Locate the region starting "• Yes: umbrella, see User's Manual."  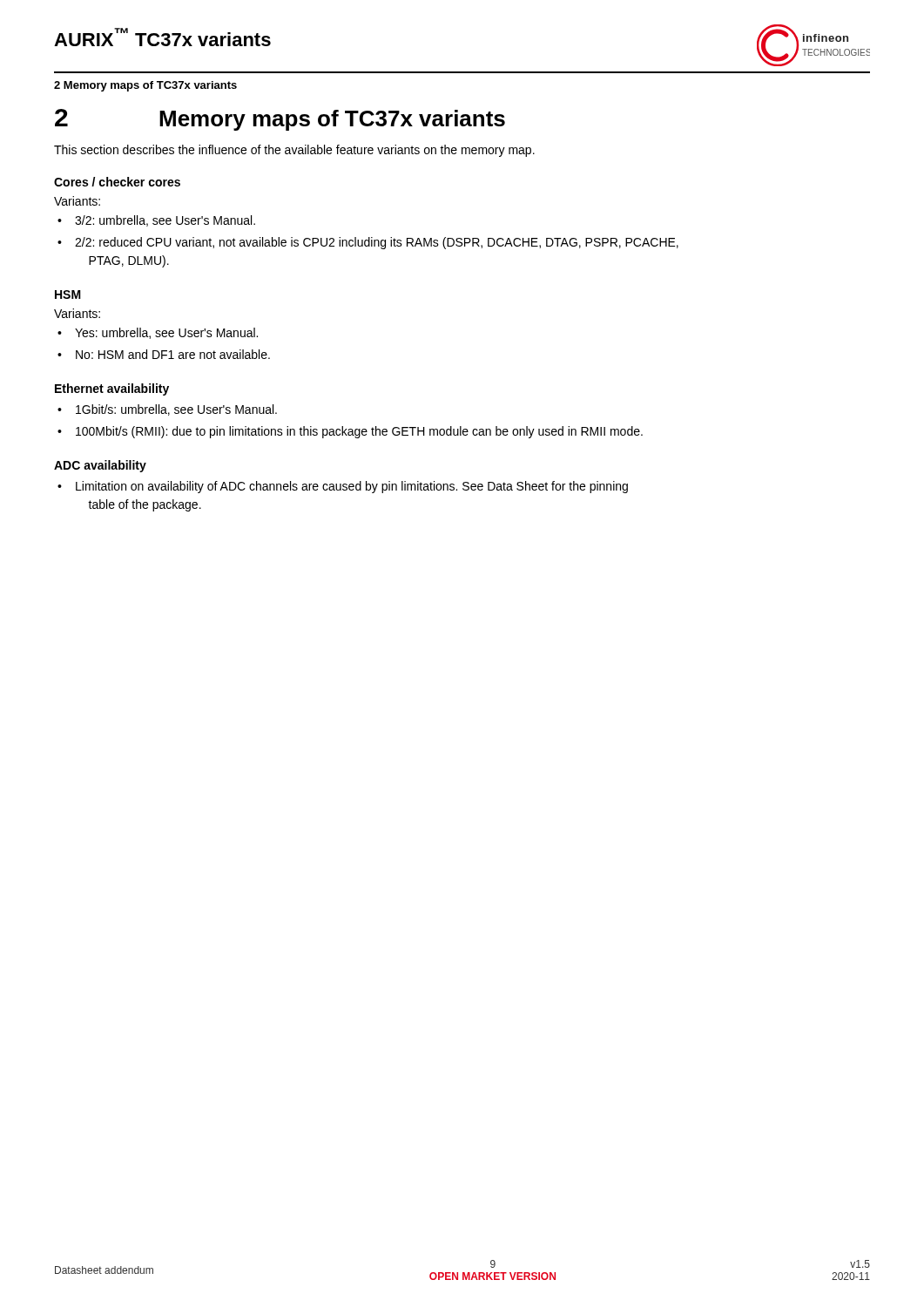tap(158, 333)
